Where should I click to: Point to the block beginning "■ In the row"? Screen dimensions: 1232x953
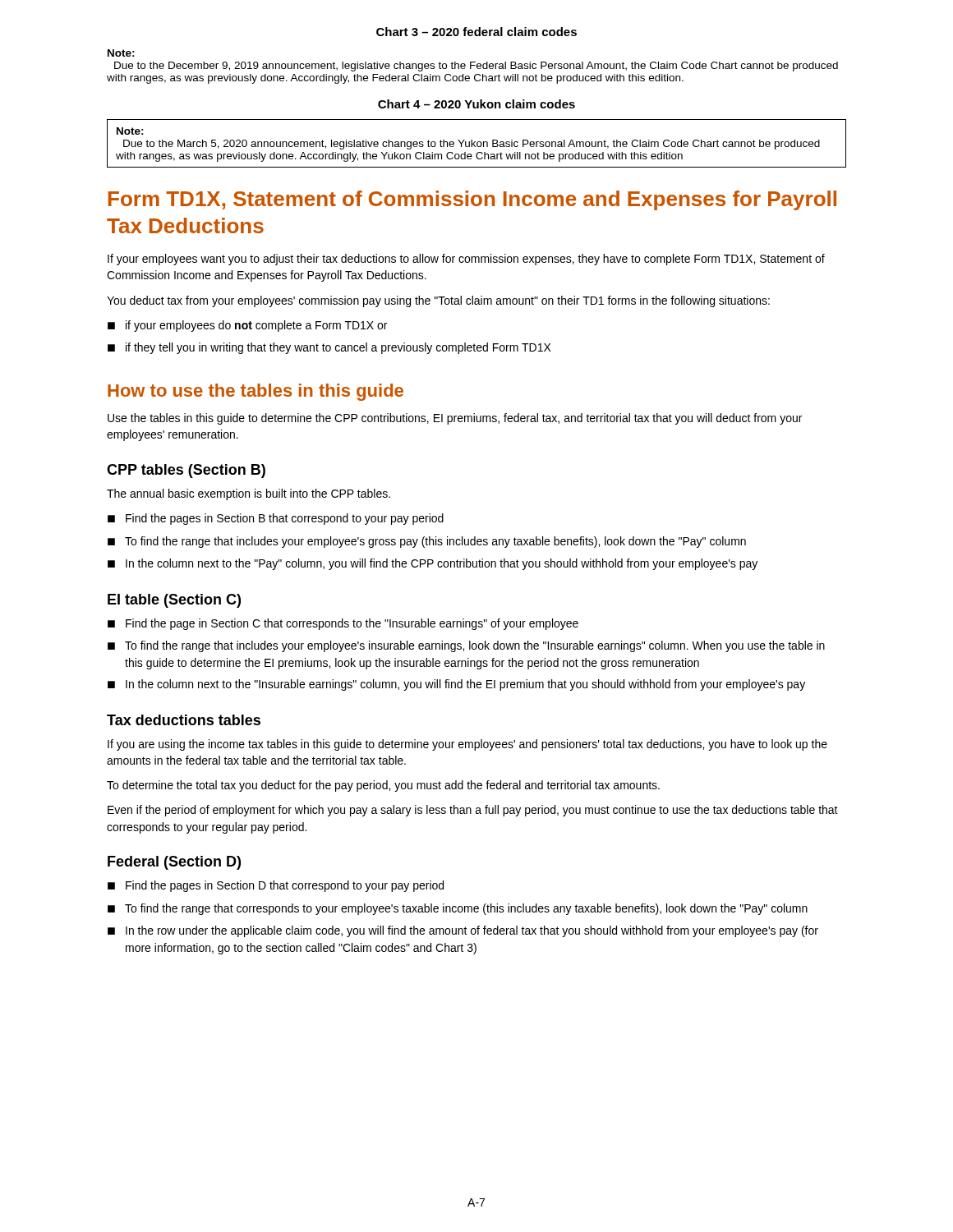point(476,939)
